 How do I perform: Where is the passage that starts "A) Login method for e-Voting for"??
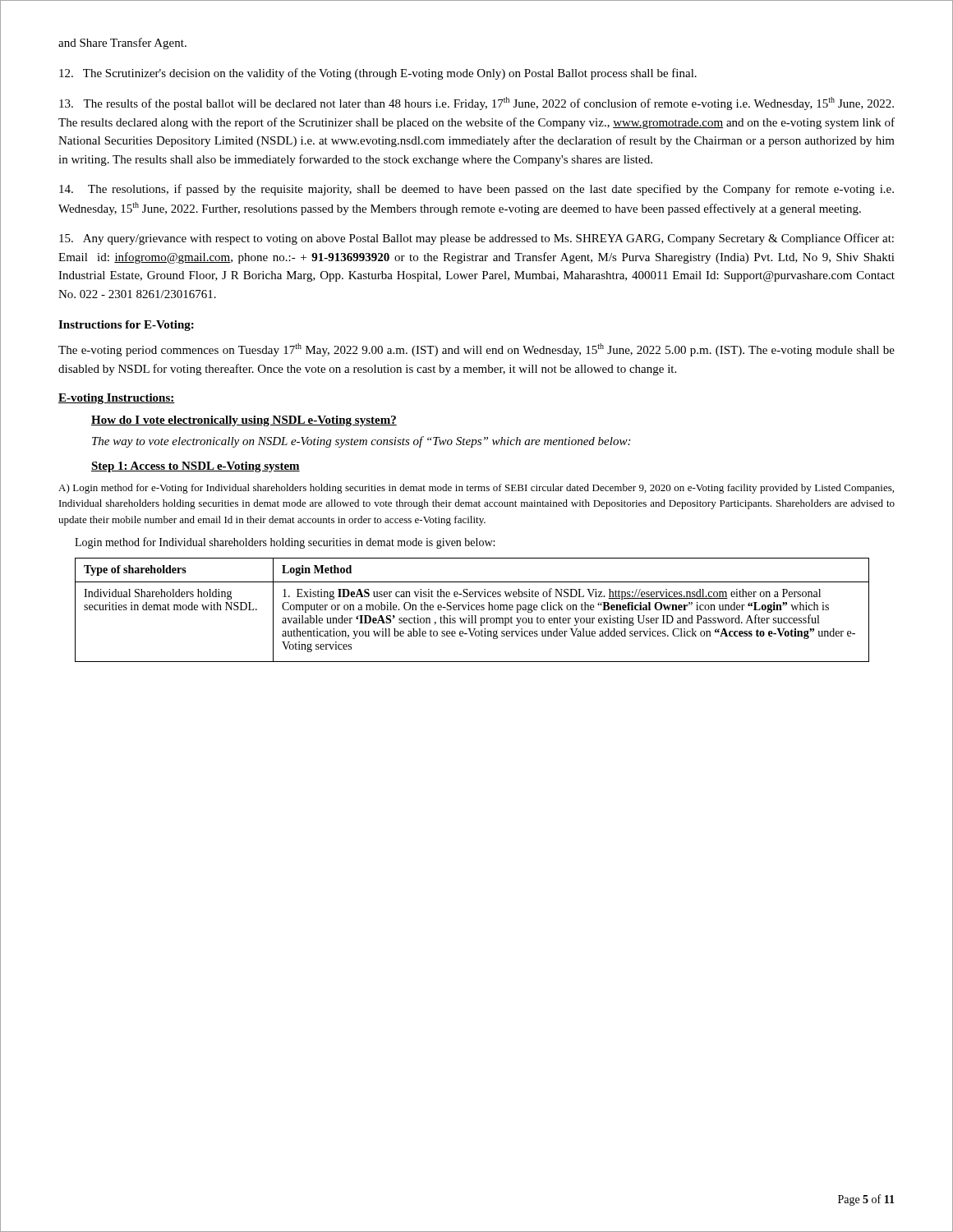[476, 503]
